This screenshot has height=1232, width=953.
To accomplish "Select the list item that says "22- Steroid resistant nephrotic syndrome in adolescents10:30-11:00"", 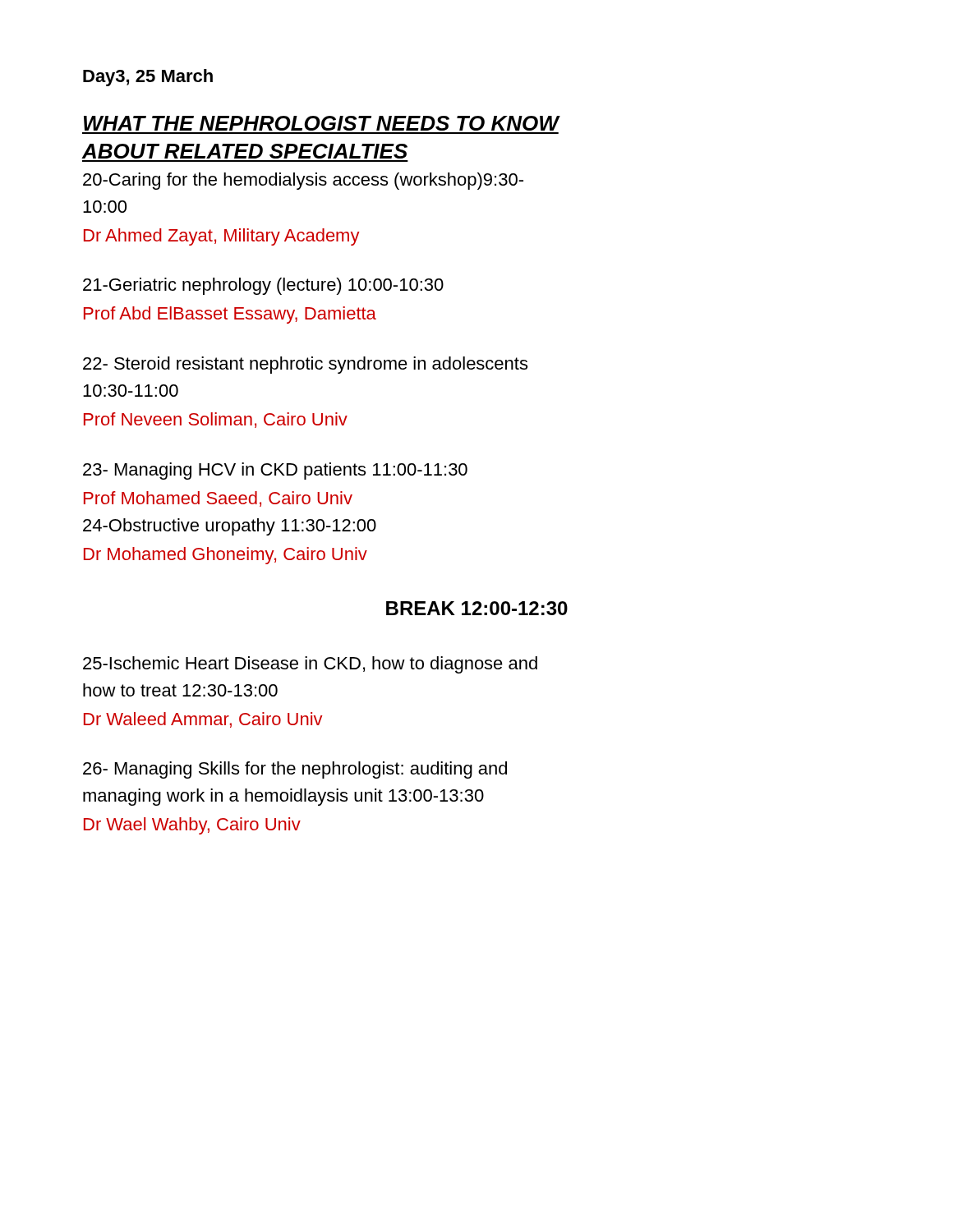I will tap(305, 365).
